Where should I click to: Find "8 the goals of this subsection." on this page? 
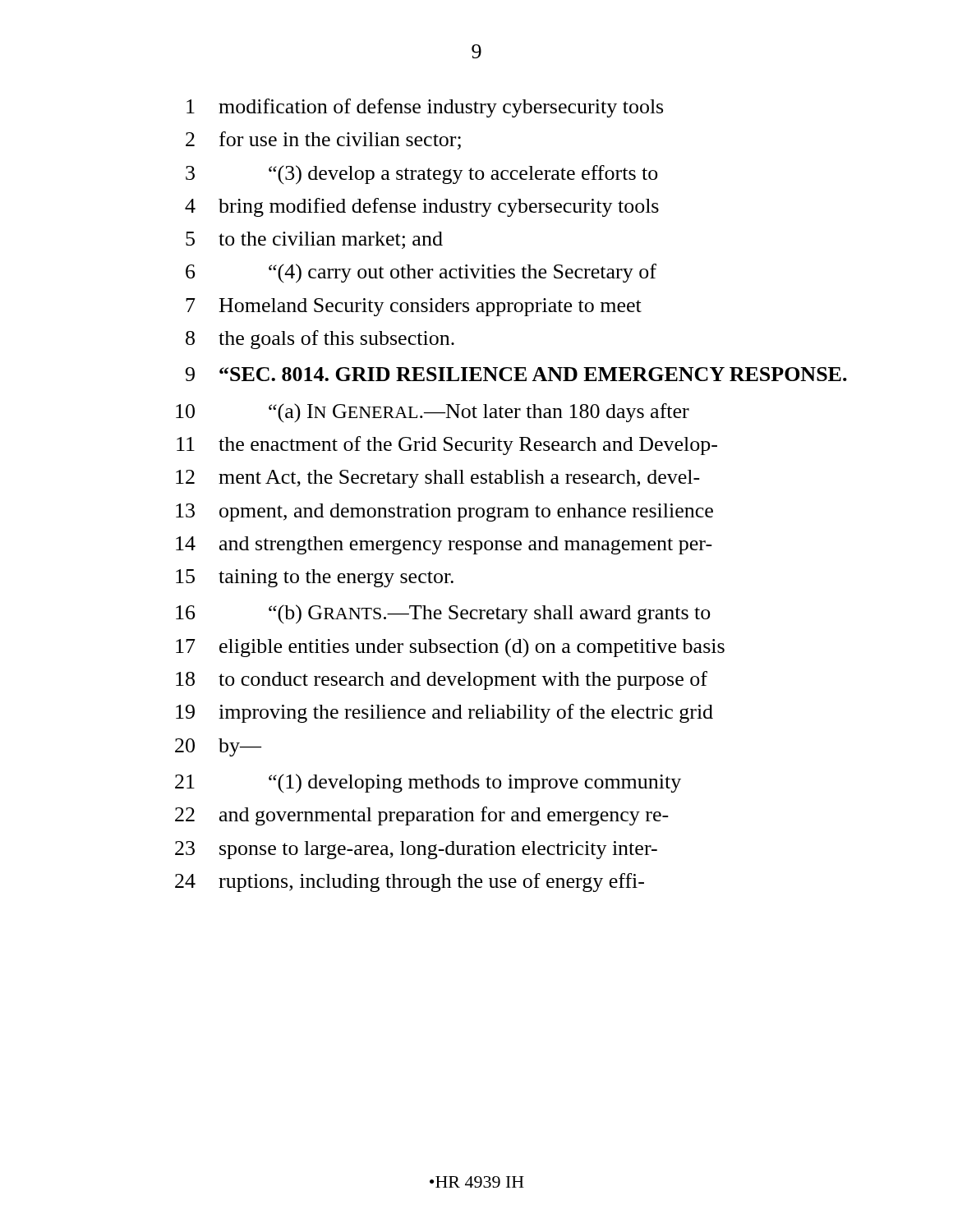coord(332,340)
